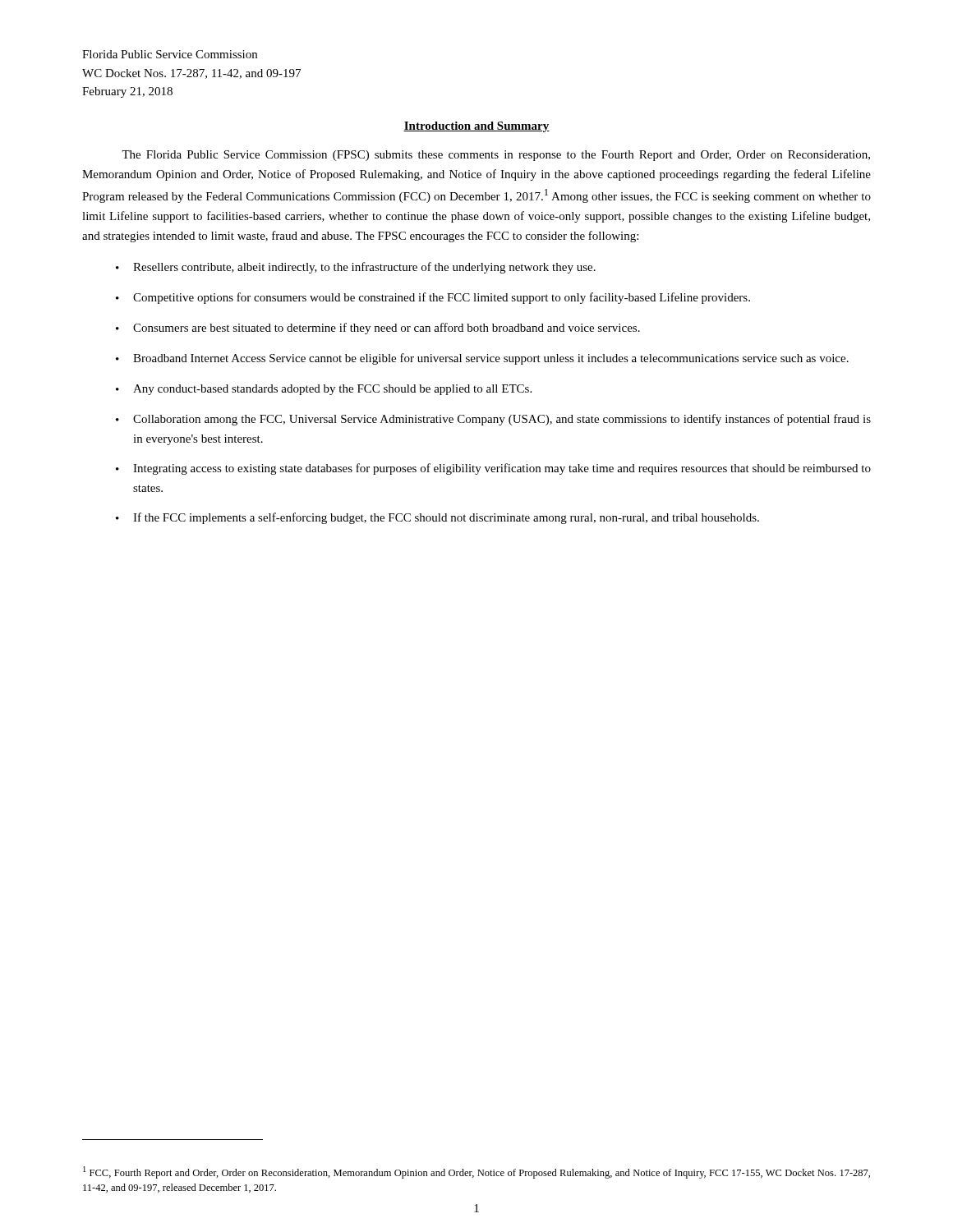
Task: Locate the text starting "• Collaboration among the FCC, Universal Service"
Action: (493, 428)
